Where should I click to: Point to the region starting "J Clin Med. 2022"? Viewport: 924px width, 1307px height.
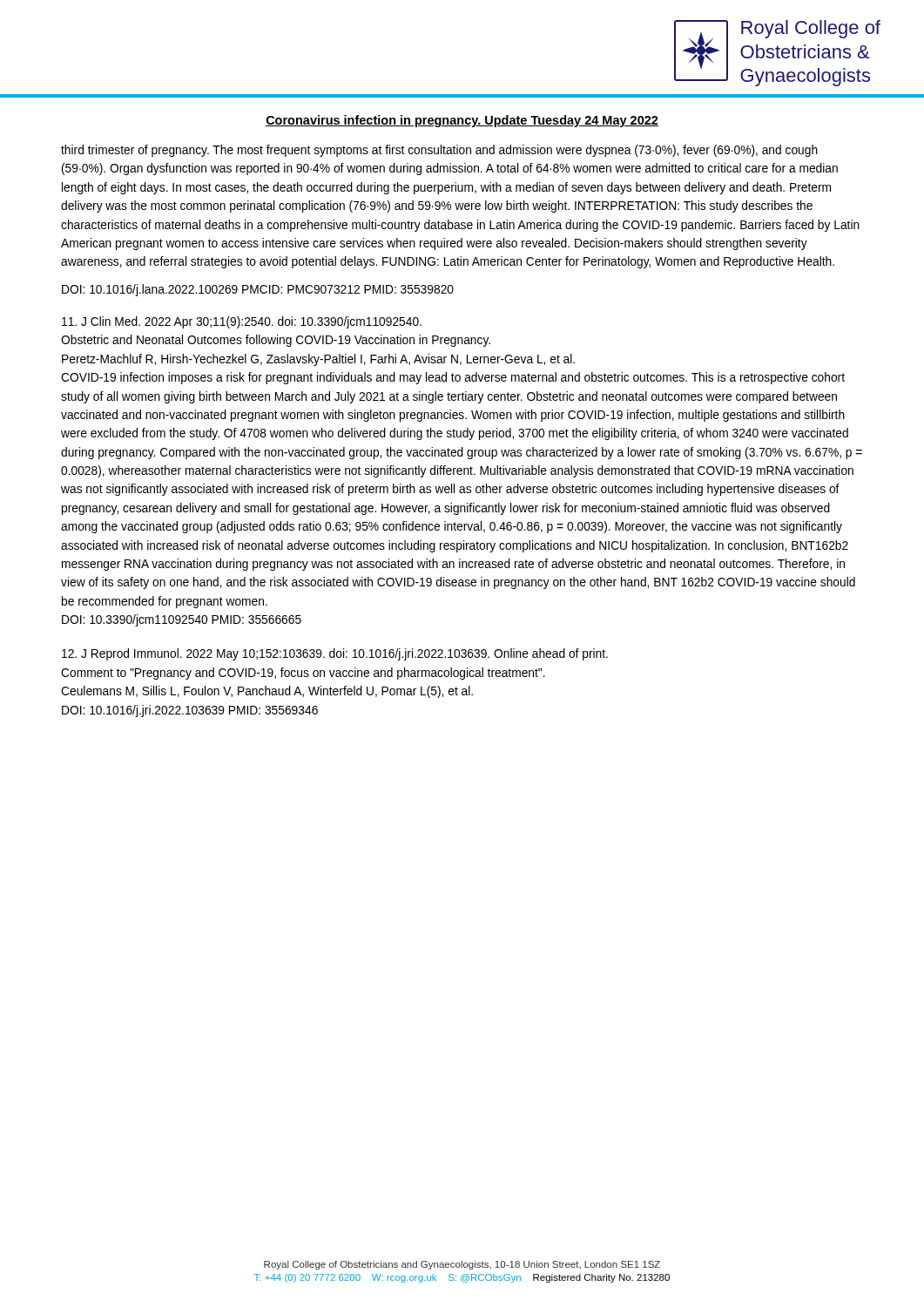tap(462, 471)
